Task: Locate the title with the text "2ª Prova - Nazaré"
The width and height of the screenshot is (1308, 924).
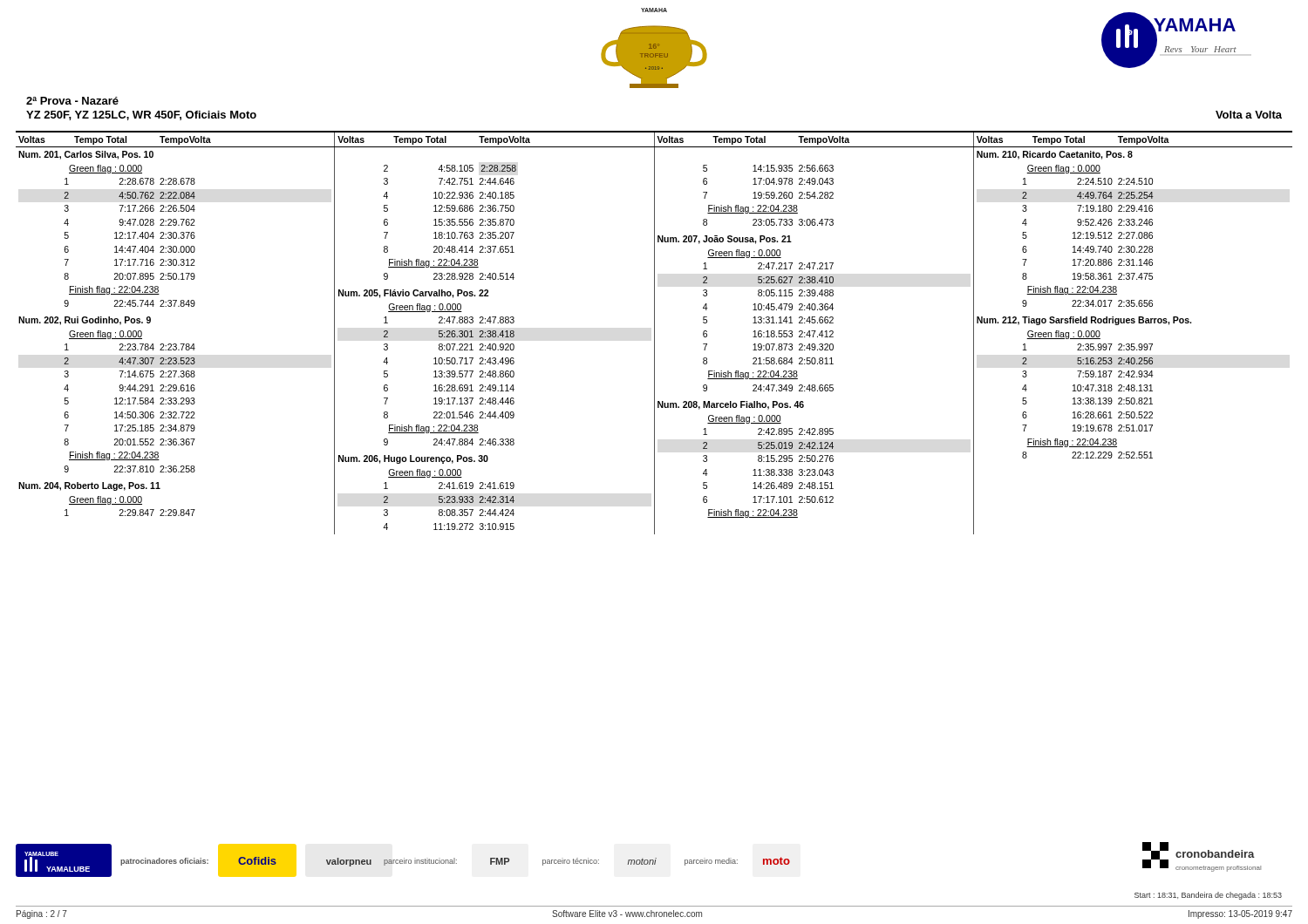Action: point(72,101)
